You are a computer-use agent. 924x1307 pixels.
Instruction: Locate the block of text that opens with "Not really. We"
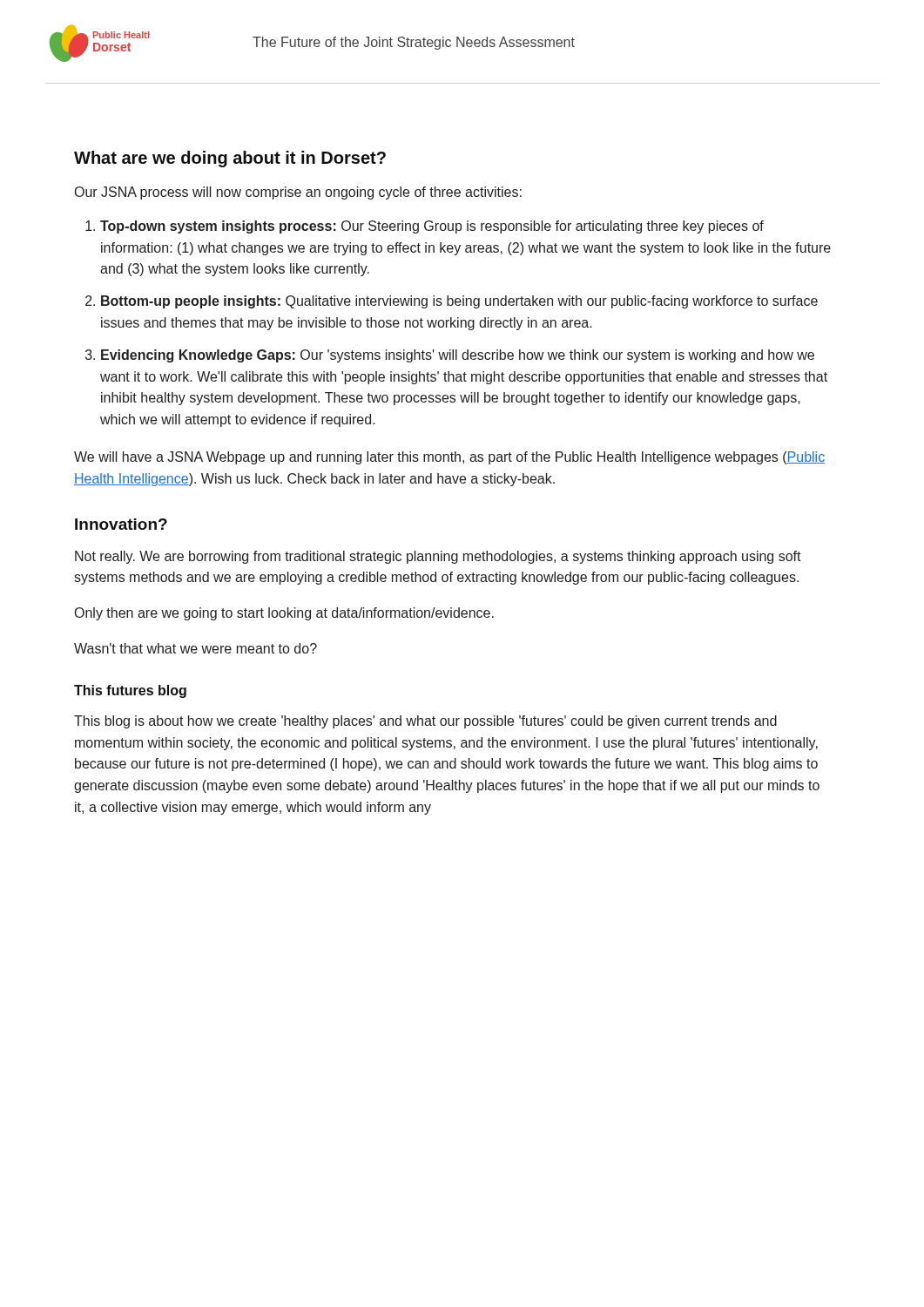tap(437, 567)
